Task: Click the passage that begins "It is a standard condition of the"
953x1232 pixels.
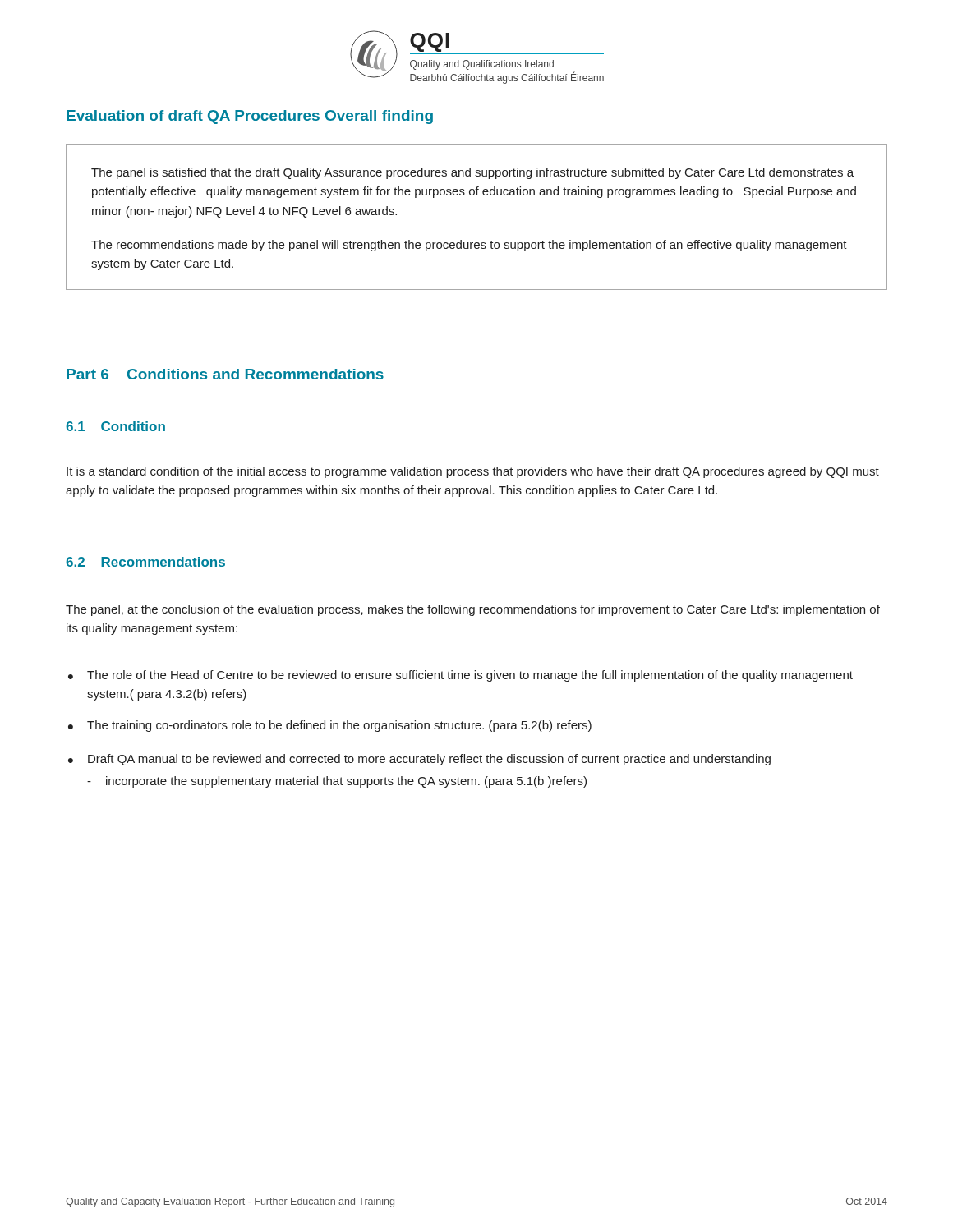Action: pyautogui.click(x=476, y=481)
